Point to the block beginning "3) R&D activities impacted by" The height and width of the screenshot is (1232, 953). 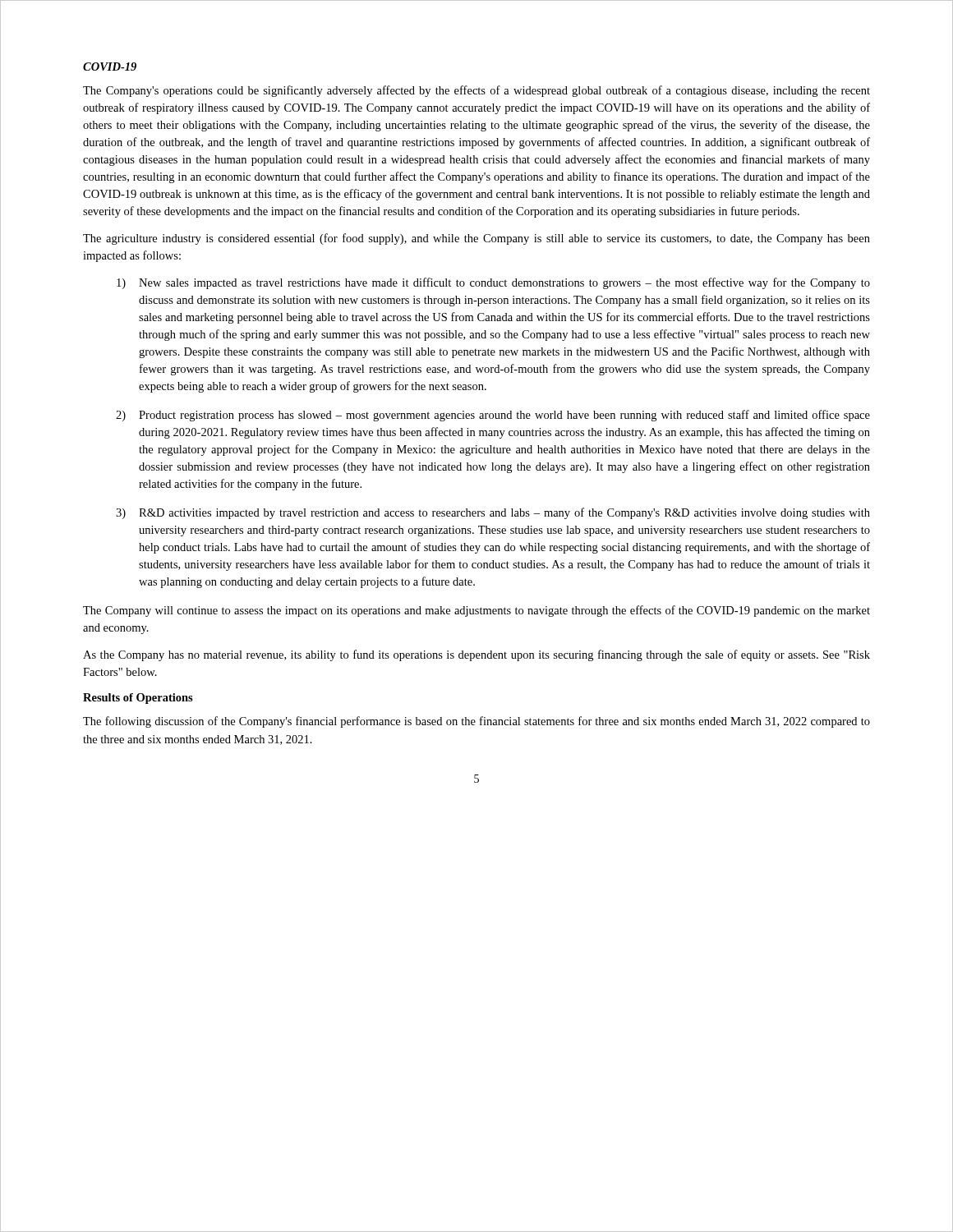pyautogui.click(x=493, y=548)
